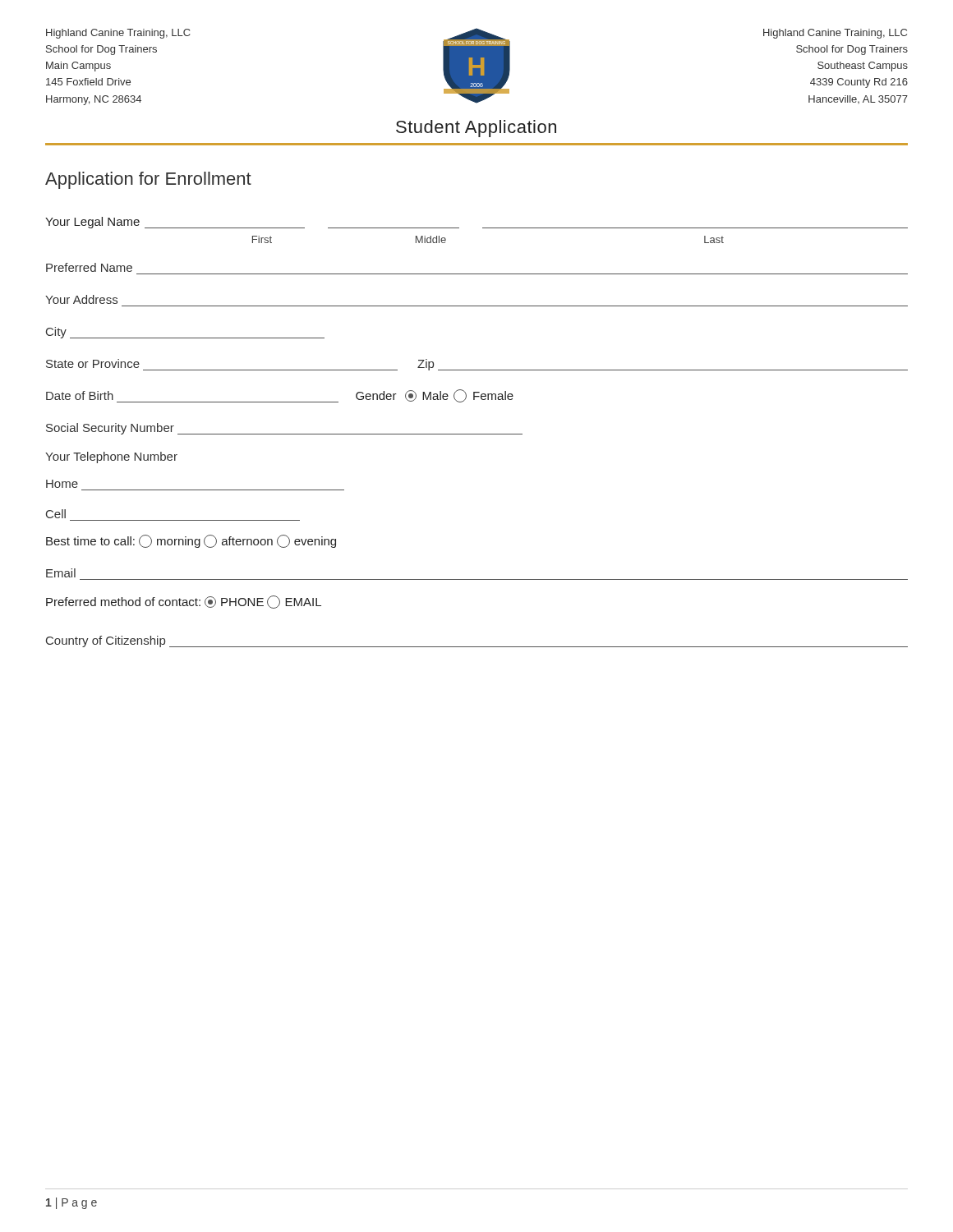This screenshot has height=1232, width=953.
Task: Click on the block starting "Application for Enrollment"
Action: point(148,179)
